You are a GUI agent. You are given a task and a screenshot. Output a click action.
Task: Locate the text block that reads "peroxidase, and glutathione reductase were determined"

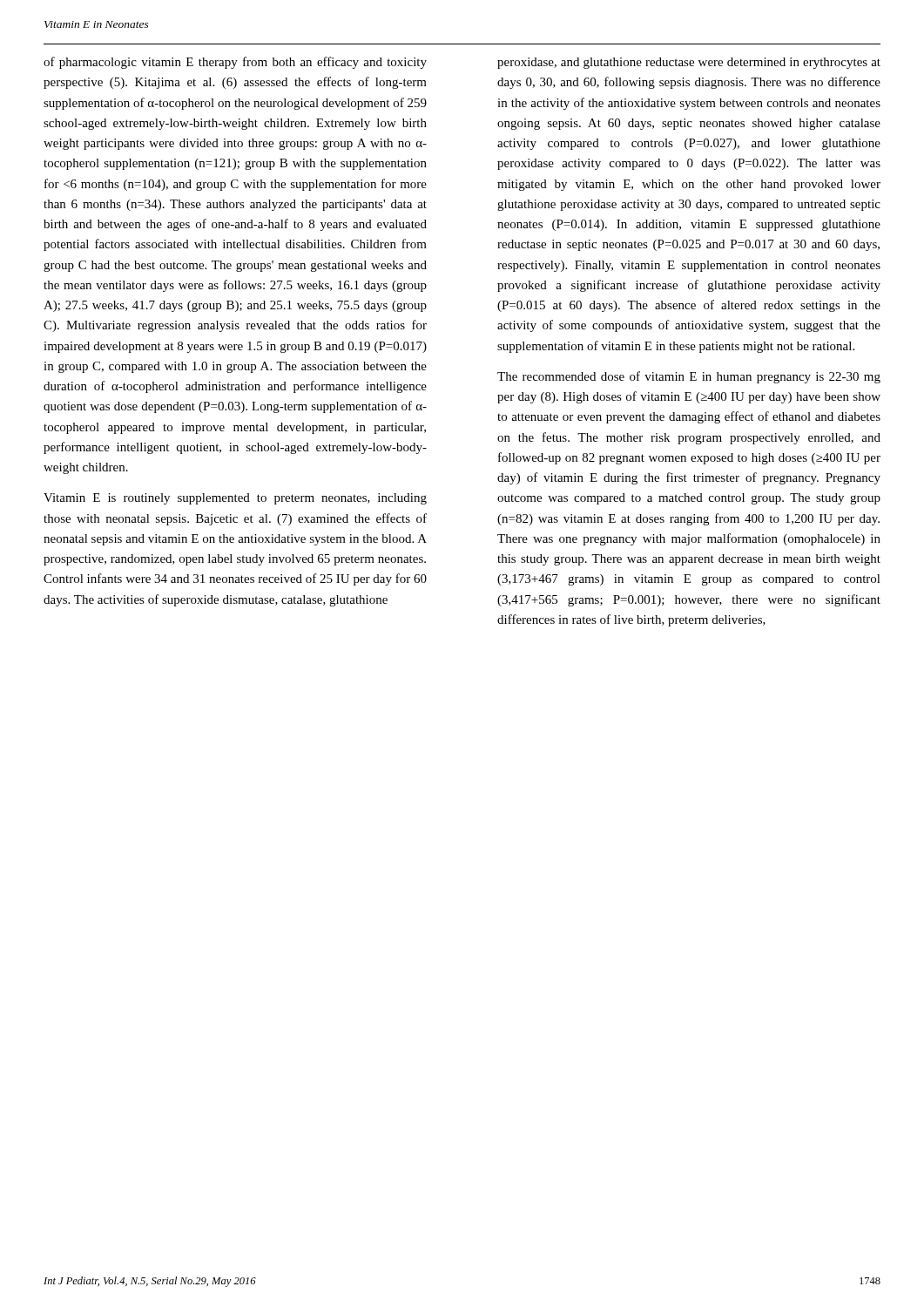point(689,341)
